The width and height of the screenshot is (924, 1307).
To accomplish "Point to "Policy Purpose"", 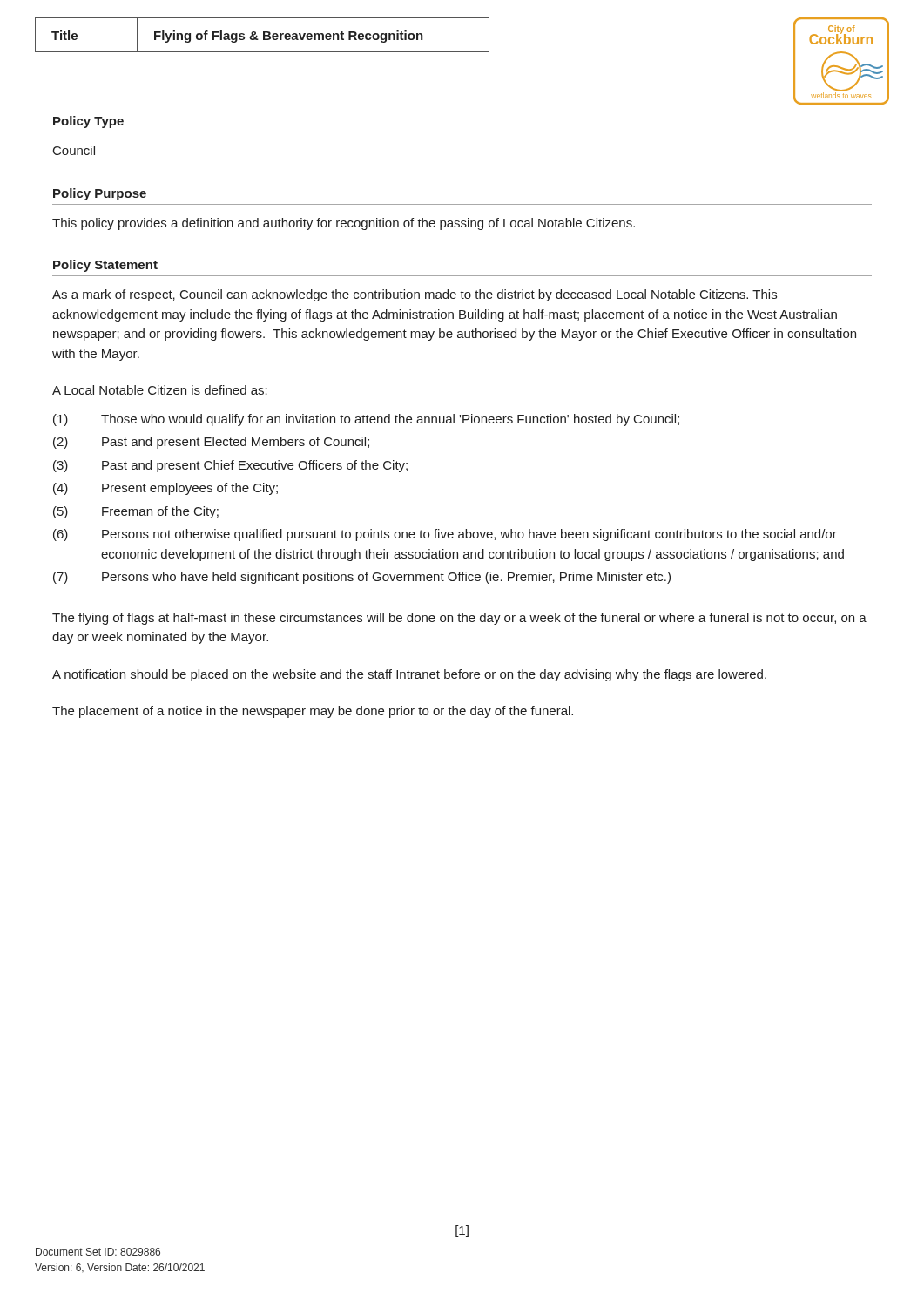I will [99, 193].
